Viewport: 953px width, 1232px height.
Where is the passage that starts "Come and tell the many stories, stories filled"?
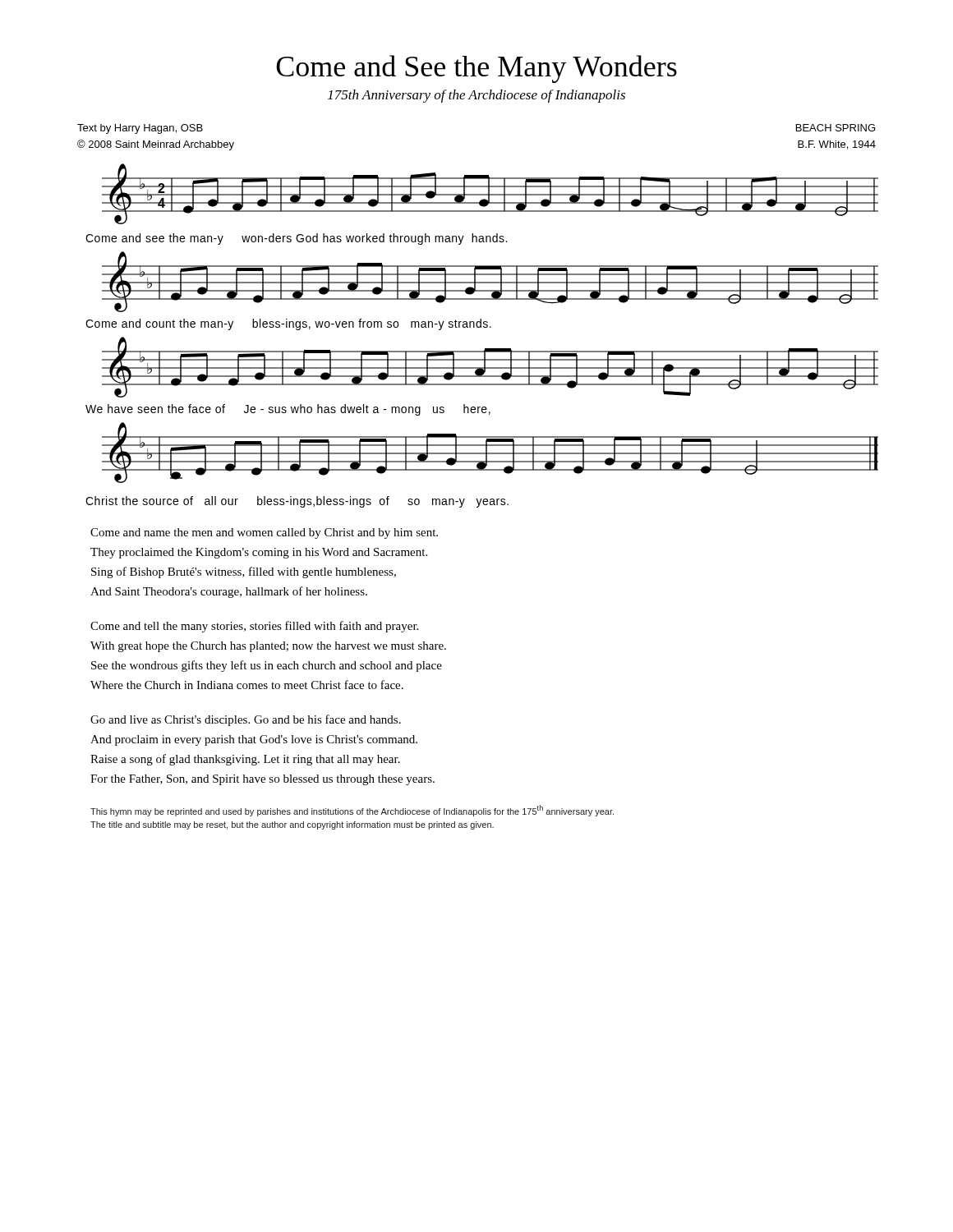tap(254, 627)
